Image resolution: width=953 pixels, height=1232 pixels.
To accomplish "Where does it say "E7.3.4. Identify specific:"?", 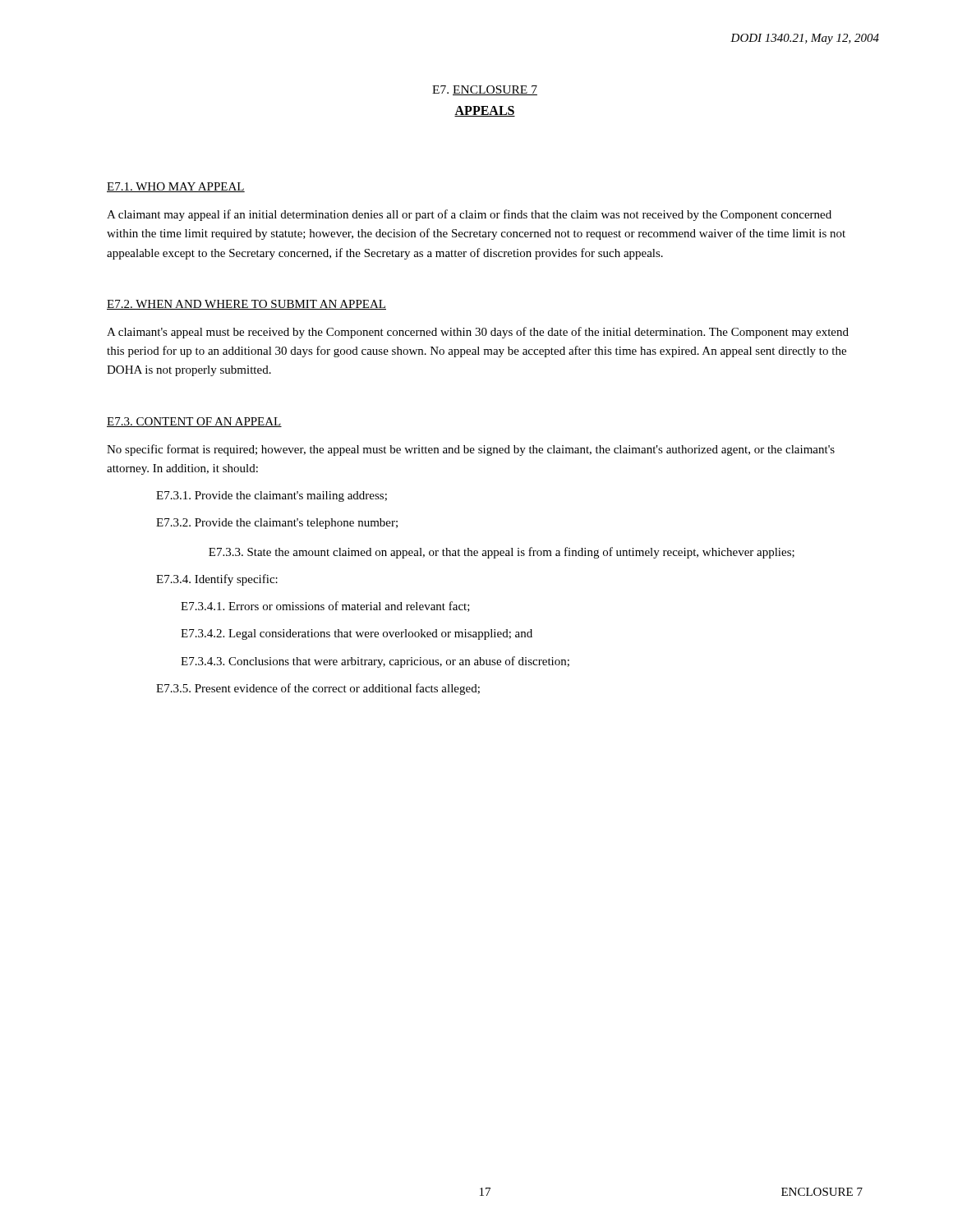I will pyautogui.click(x=217, y=579).
